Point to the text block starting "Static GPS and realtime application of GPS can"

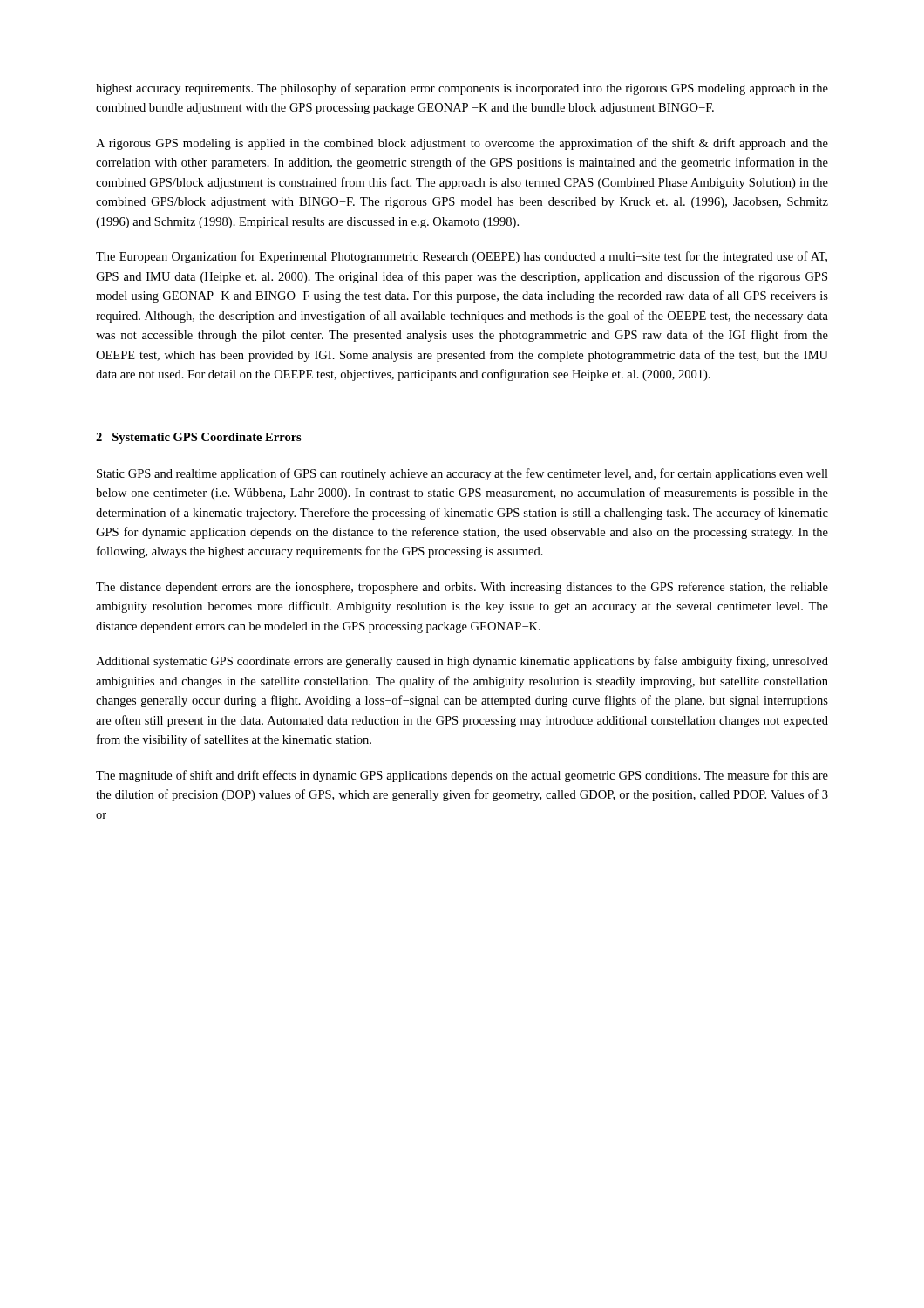coord(462,512)
